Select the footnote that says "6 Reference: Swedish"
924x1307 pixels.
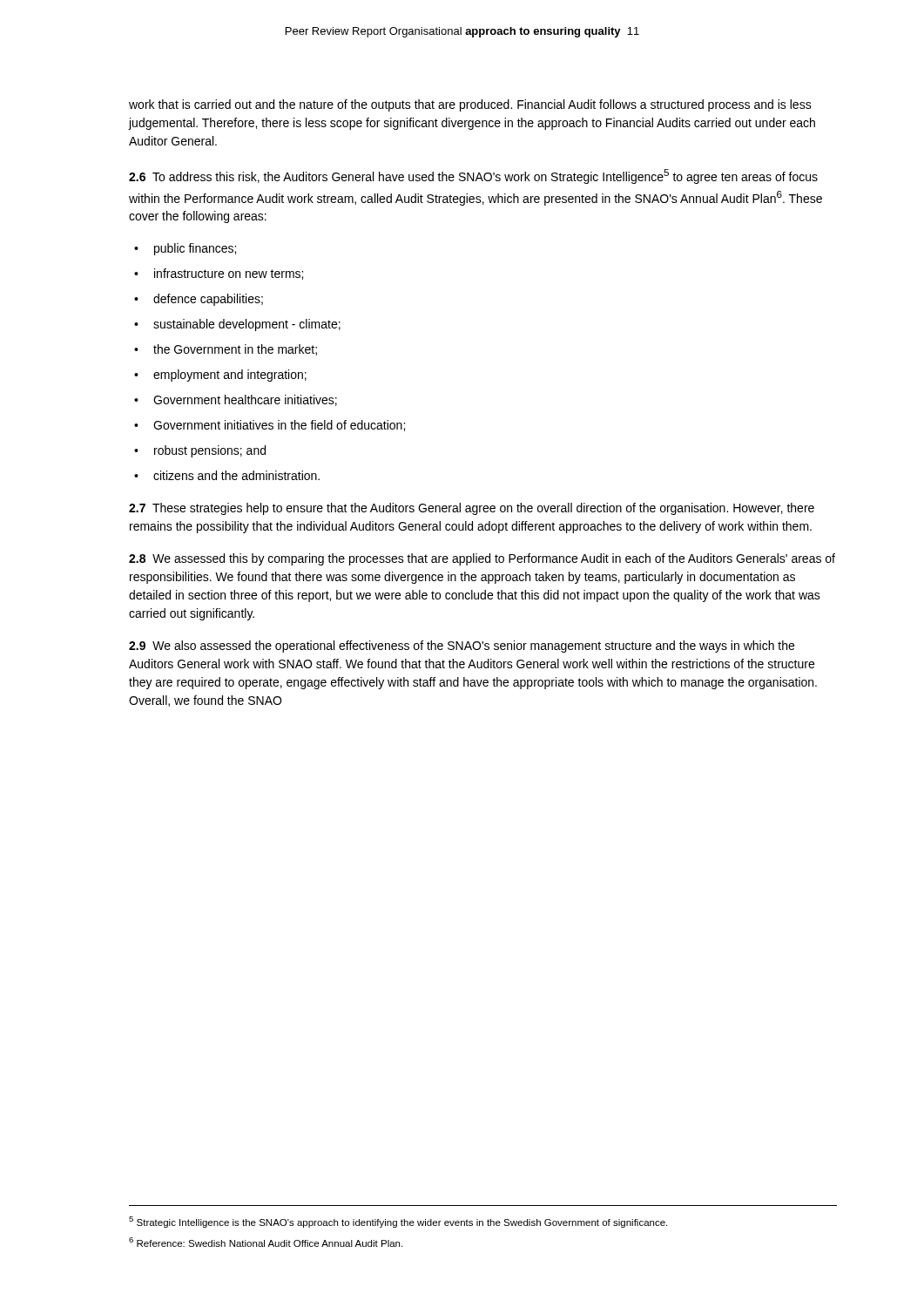(x=266, y=1242)
